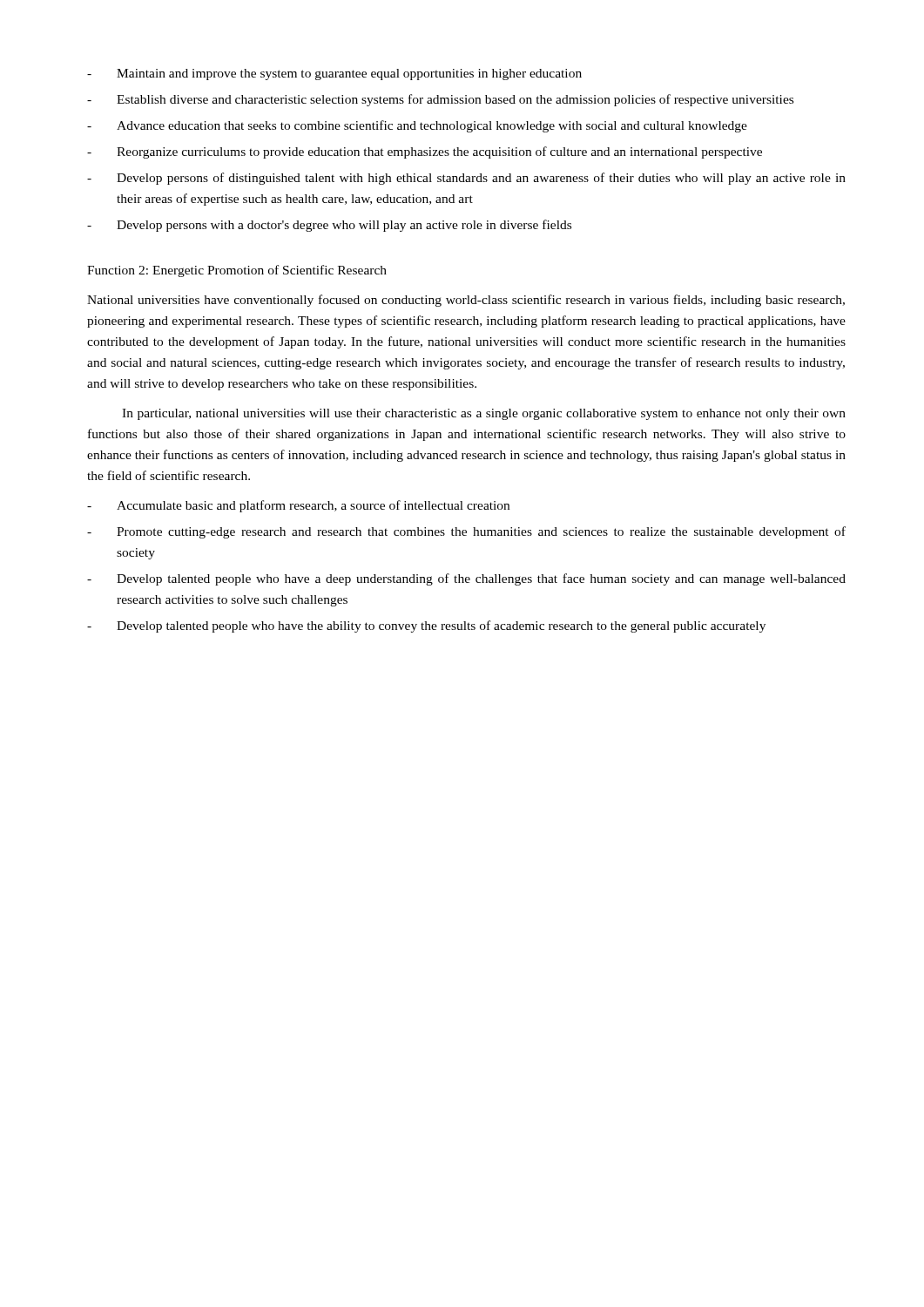Select the list item containing "- Develop persons of distinguished"
924x1307 pixels.
click(x=466, y=188)
